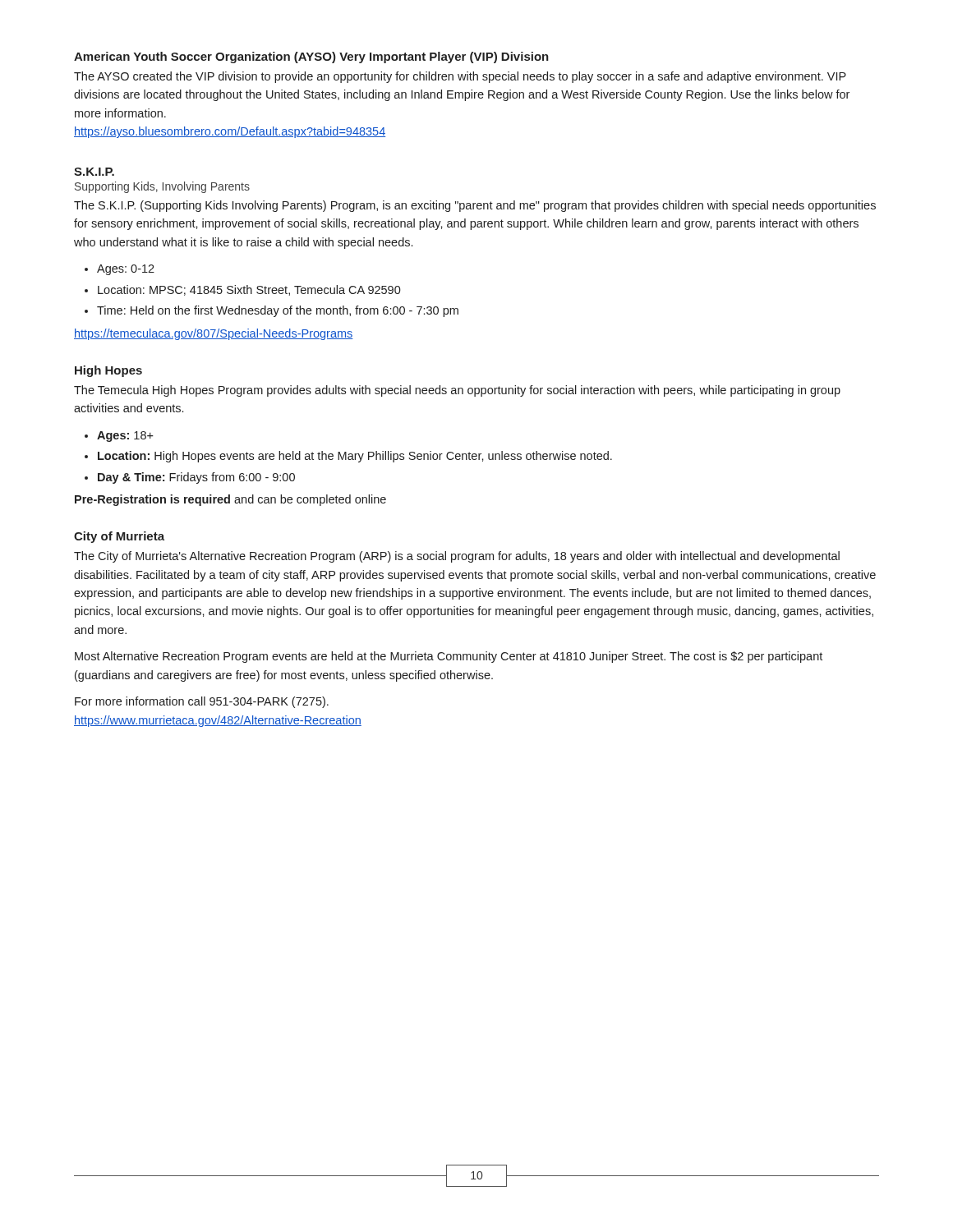Locate the text block starting "For more information call 951-304-PARK"
The height and width of the screenshot is (1232, 953).
click(x=218, y=711)
